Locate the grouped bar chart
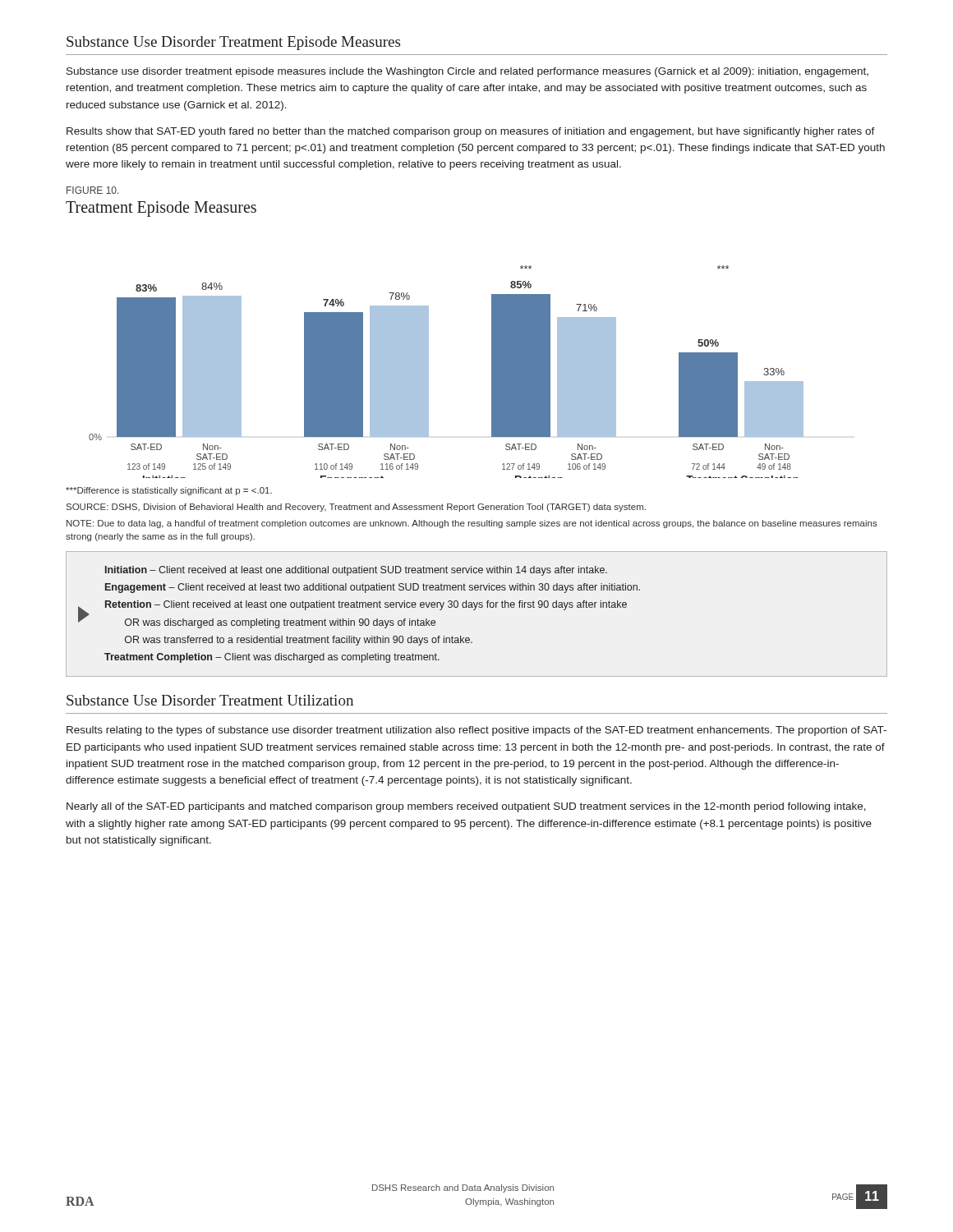The width and height of the screenshot is (953, 1232). (476, 352)
